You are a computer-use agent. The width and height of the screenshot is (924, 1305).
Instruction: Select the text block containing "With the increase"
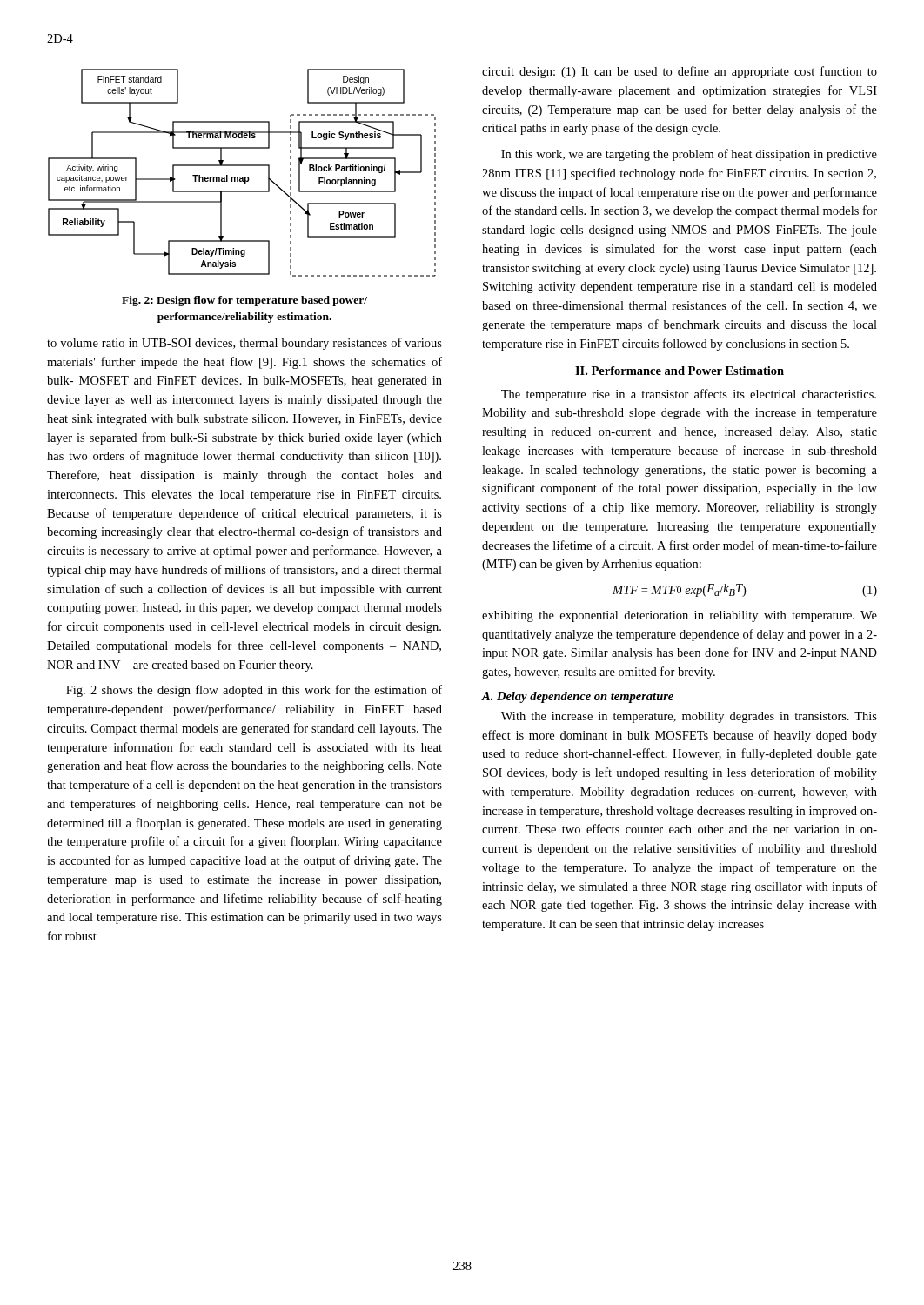680,821
